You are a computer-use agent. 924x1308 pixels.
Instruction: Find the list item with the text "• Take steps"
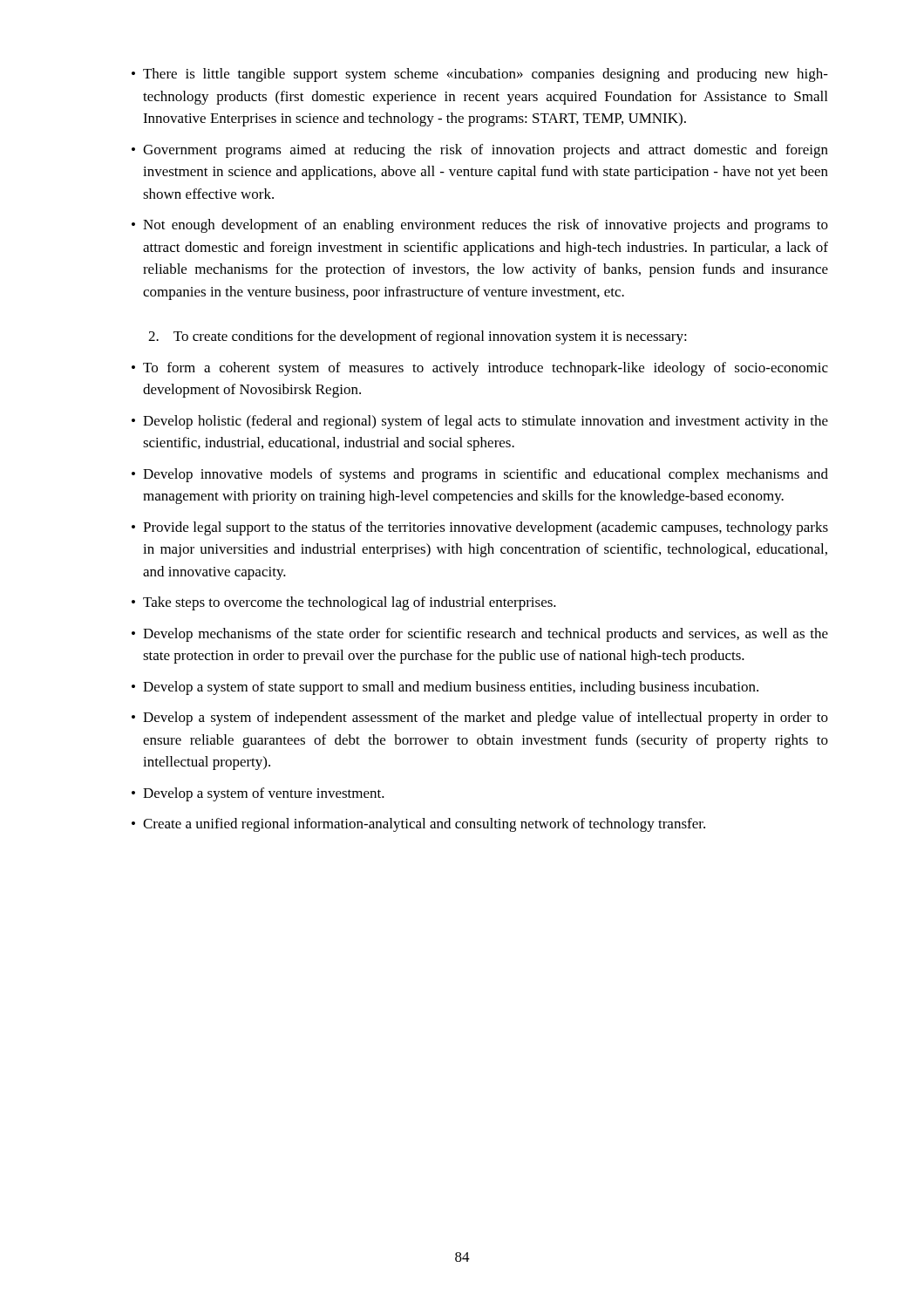tap(479, 602)
